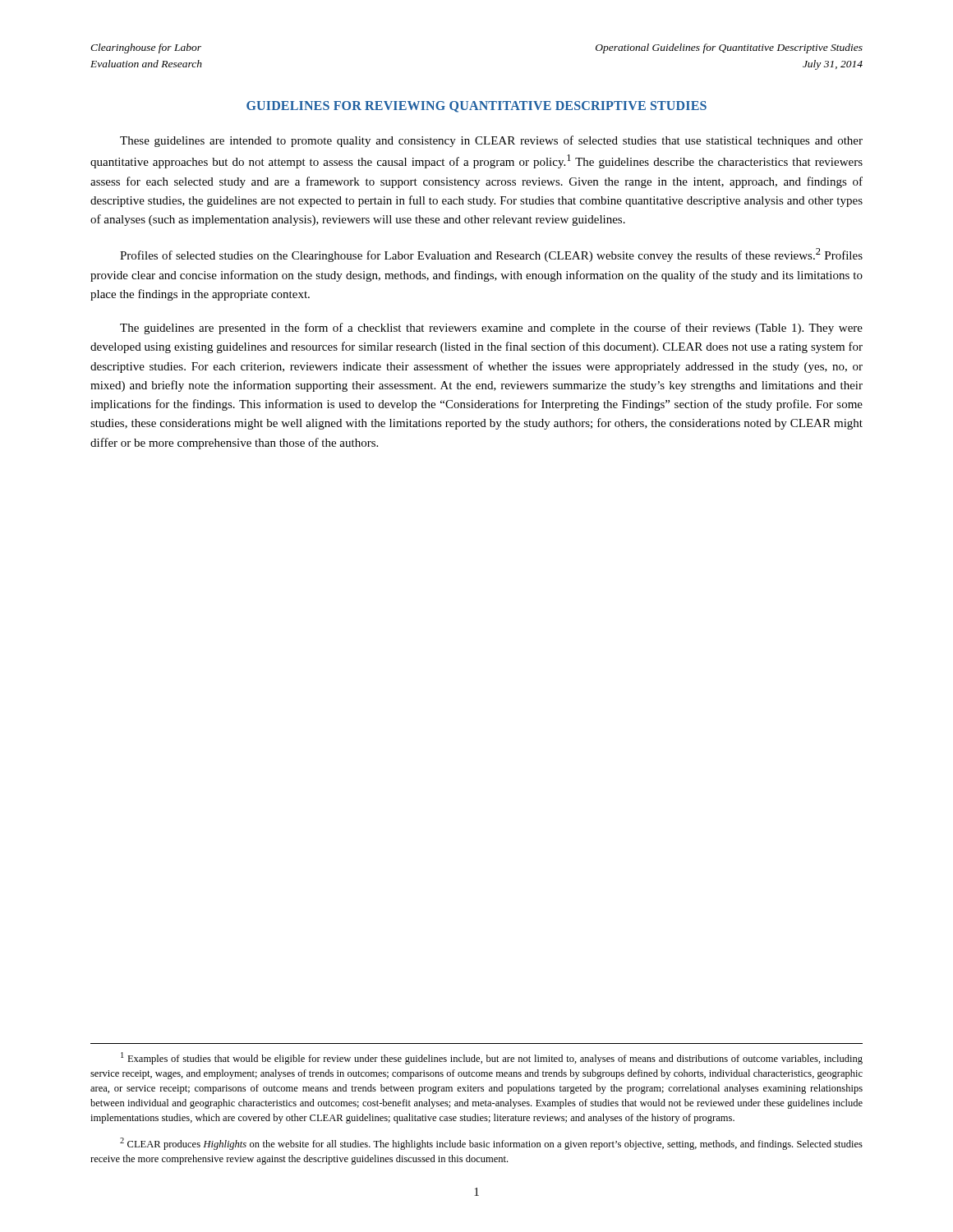Click the passage that begins "Profiles of selected"

(x=476, y=273)
